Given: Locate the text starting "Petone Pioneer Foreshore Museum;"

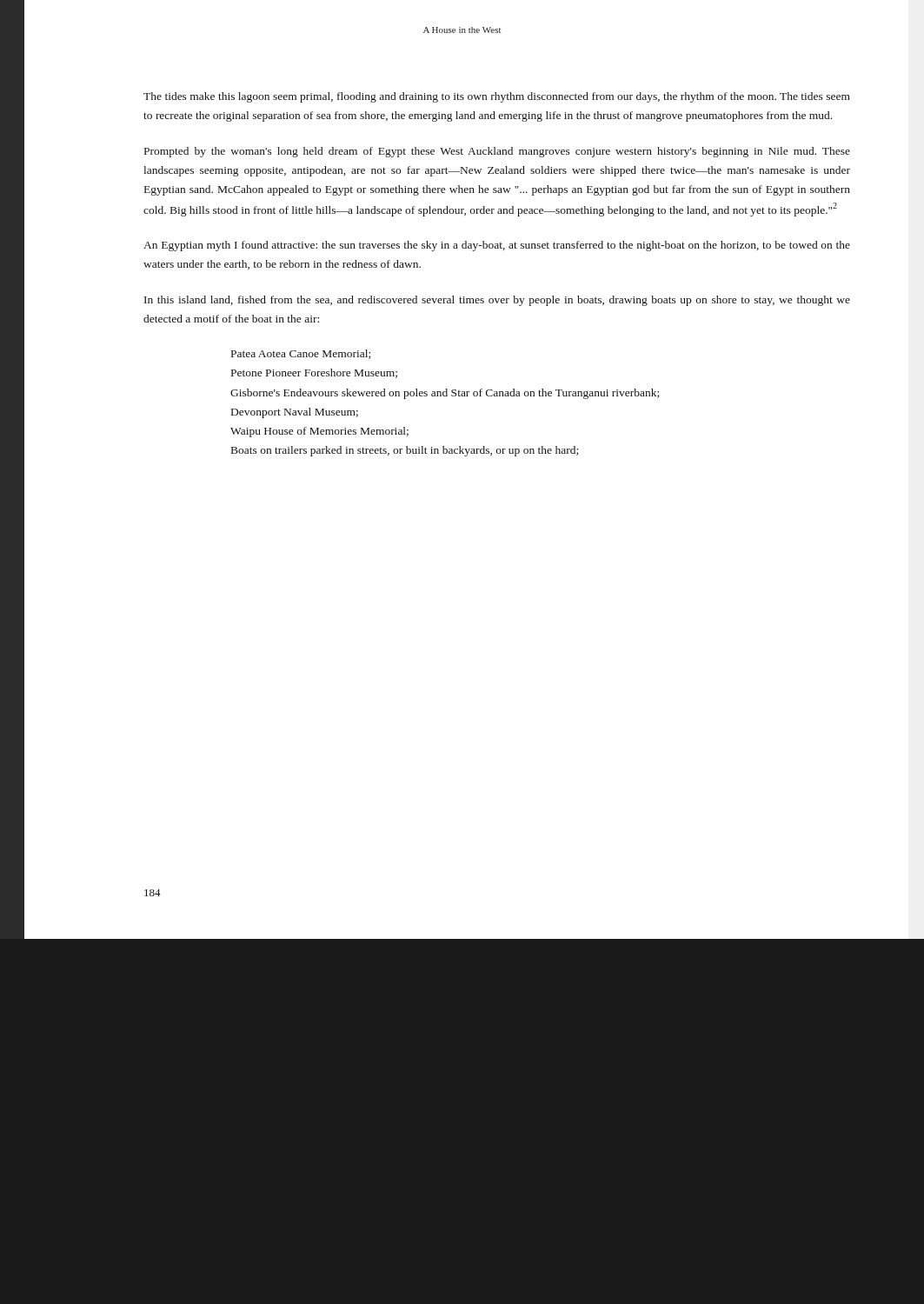Looking at the screenshot, I should (314, 373).
